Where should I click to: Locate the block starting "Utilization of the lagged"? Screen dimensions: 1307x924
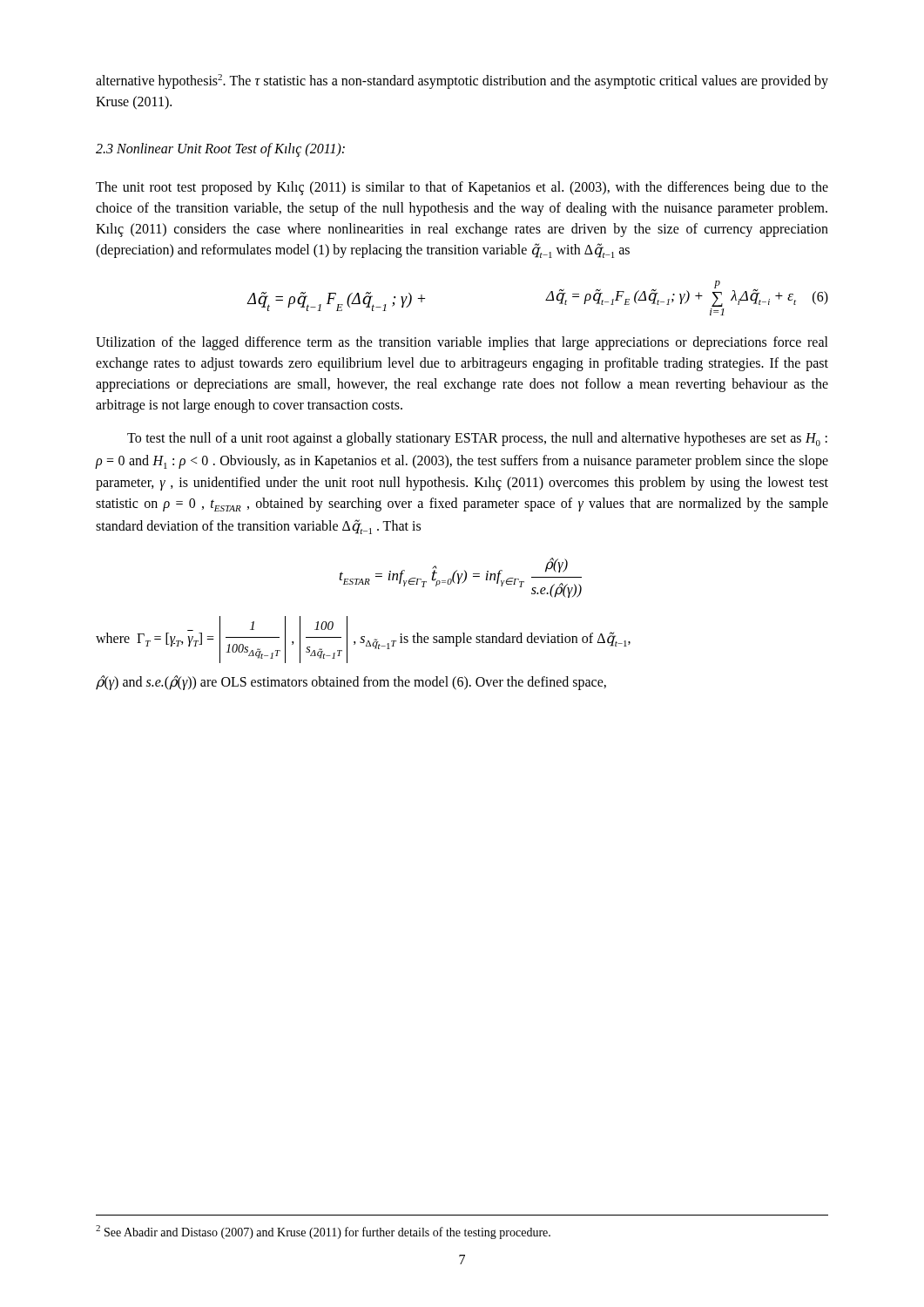[x=462, y=374]
